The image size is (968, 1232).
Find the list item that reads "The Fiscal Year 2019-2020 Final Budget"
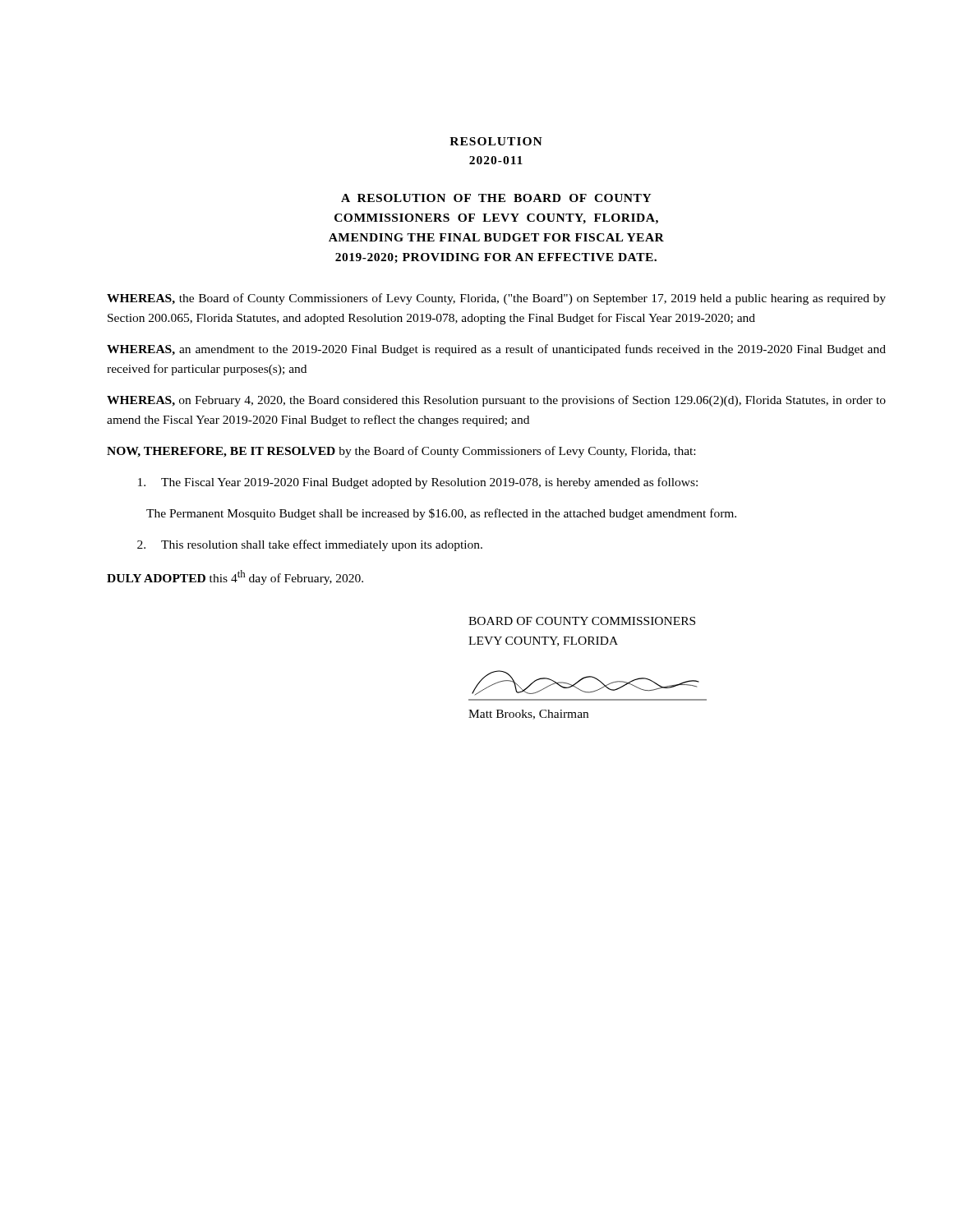pyautogui.click(x=496, y=482)
